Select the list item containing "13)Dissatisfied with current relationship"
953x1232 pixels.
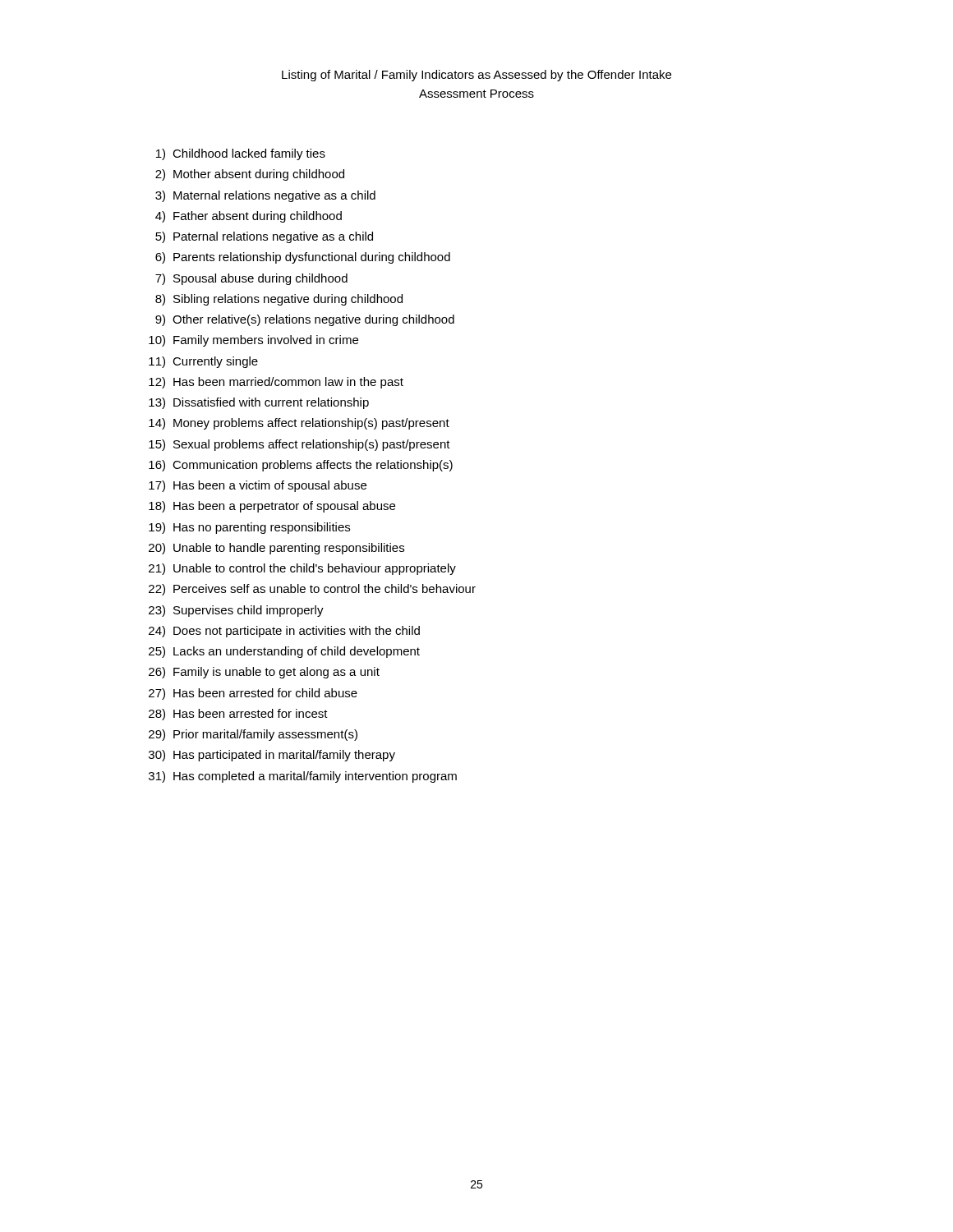tap(259, 403)
